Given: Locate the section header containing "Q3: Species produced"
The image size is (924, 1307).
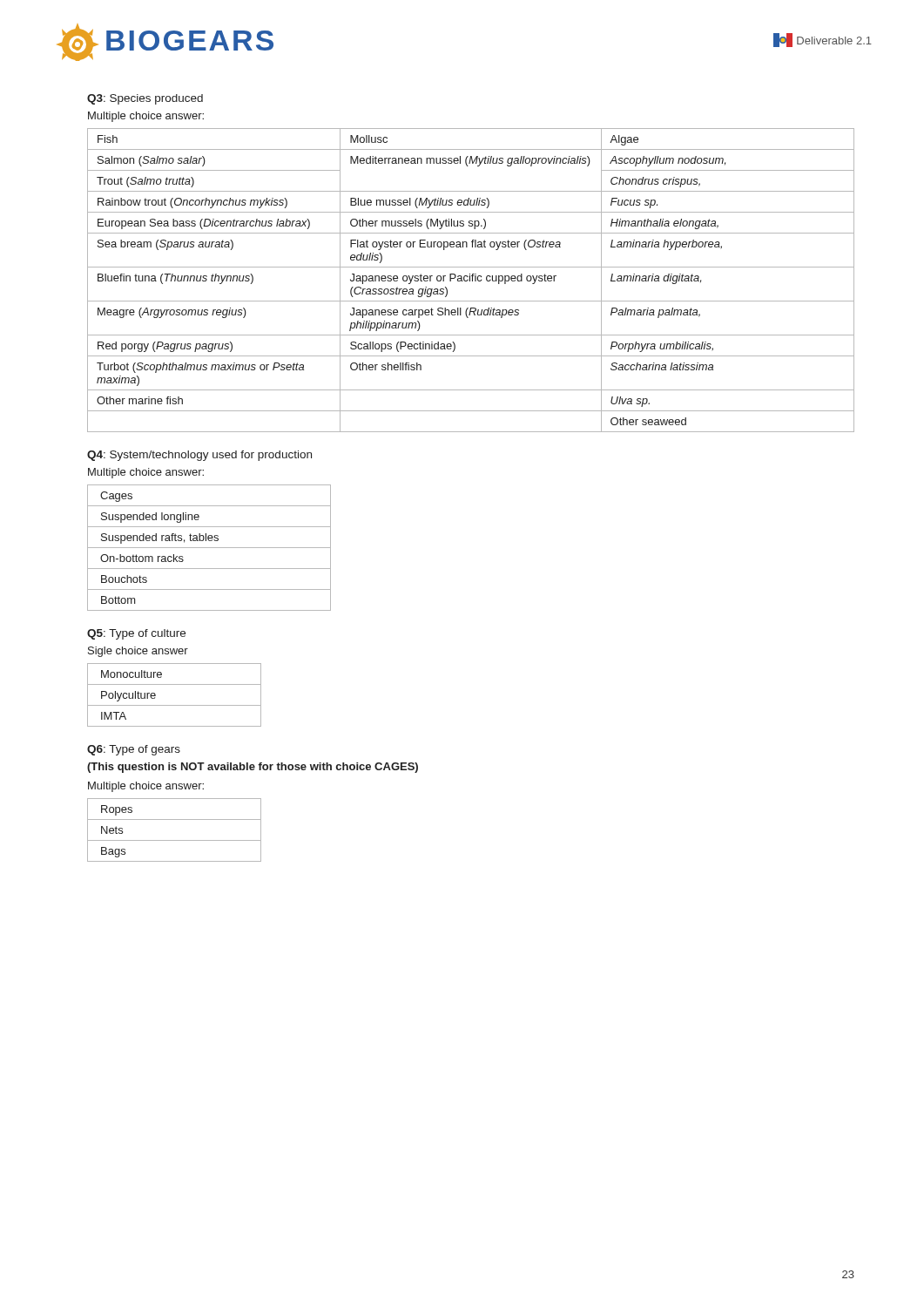Looking at the screenshot, I should click(x=145, y=98).
